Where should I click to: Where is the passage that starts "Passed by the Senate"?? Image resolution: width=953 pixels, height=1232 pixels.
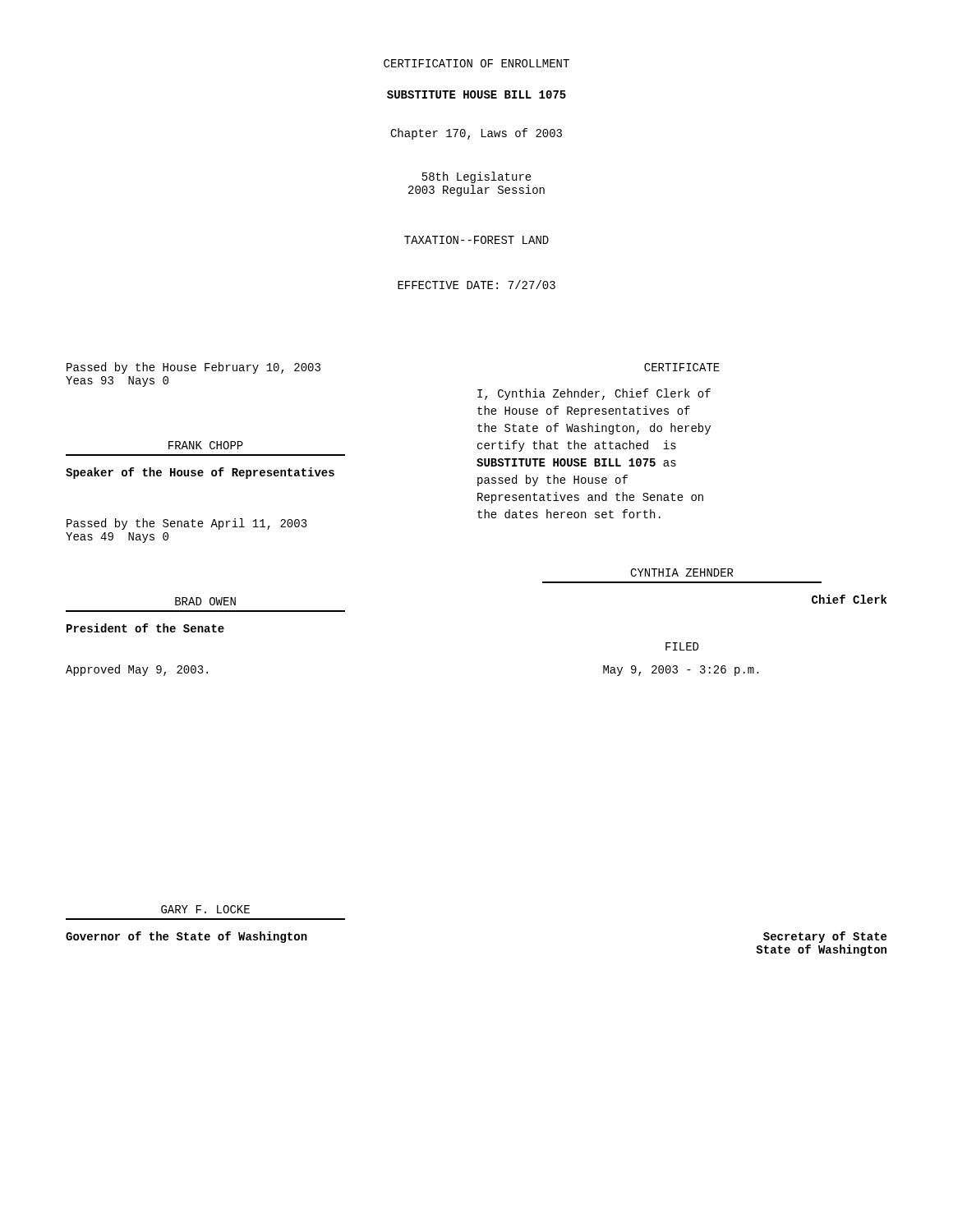pos(187,531)
